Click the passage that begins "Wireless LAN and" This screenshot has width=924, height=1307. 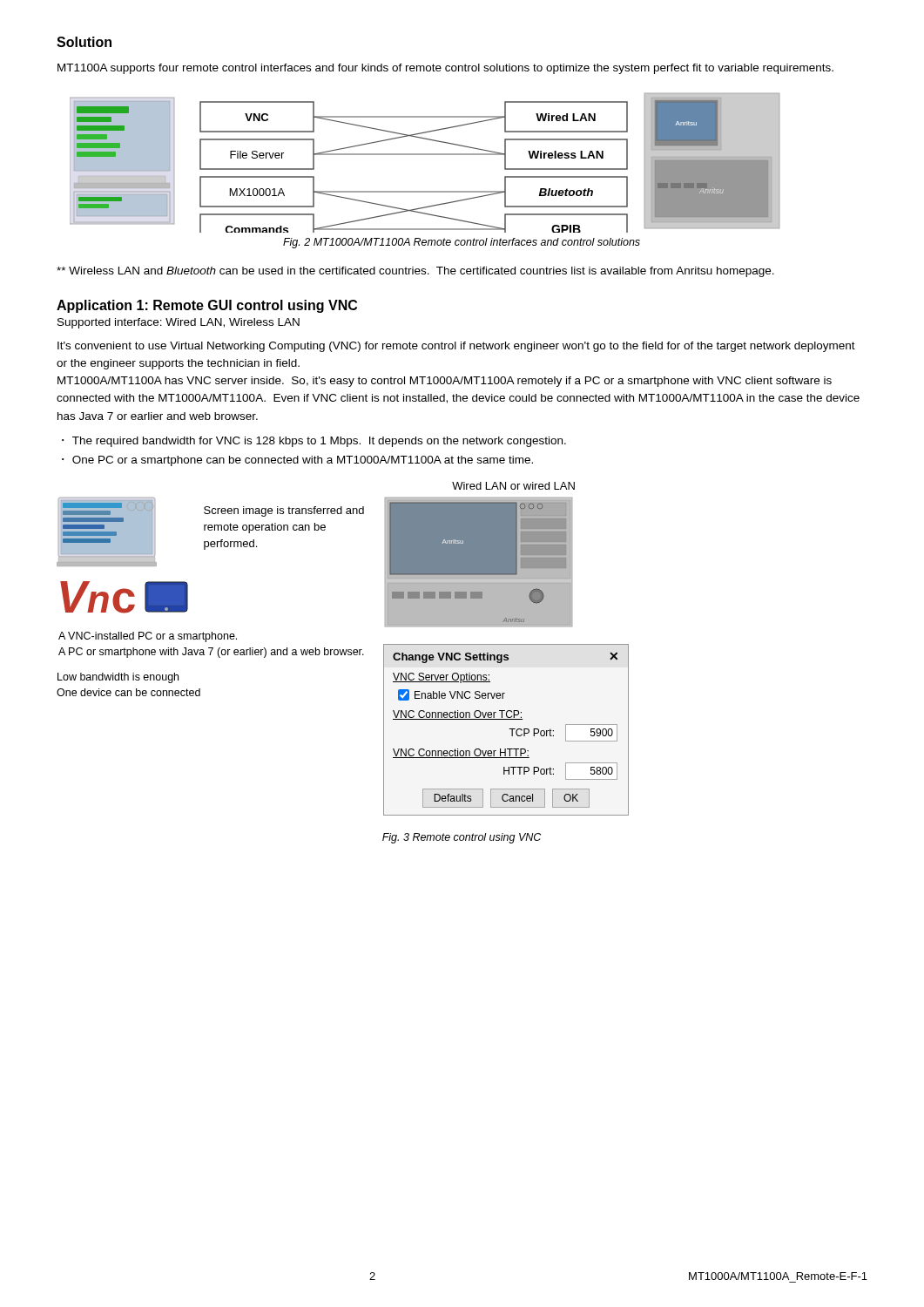(416, 271)
